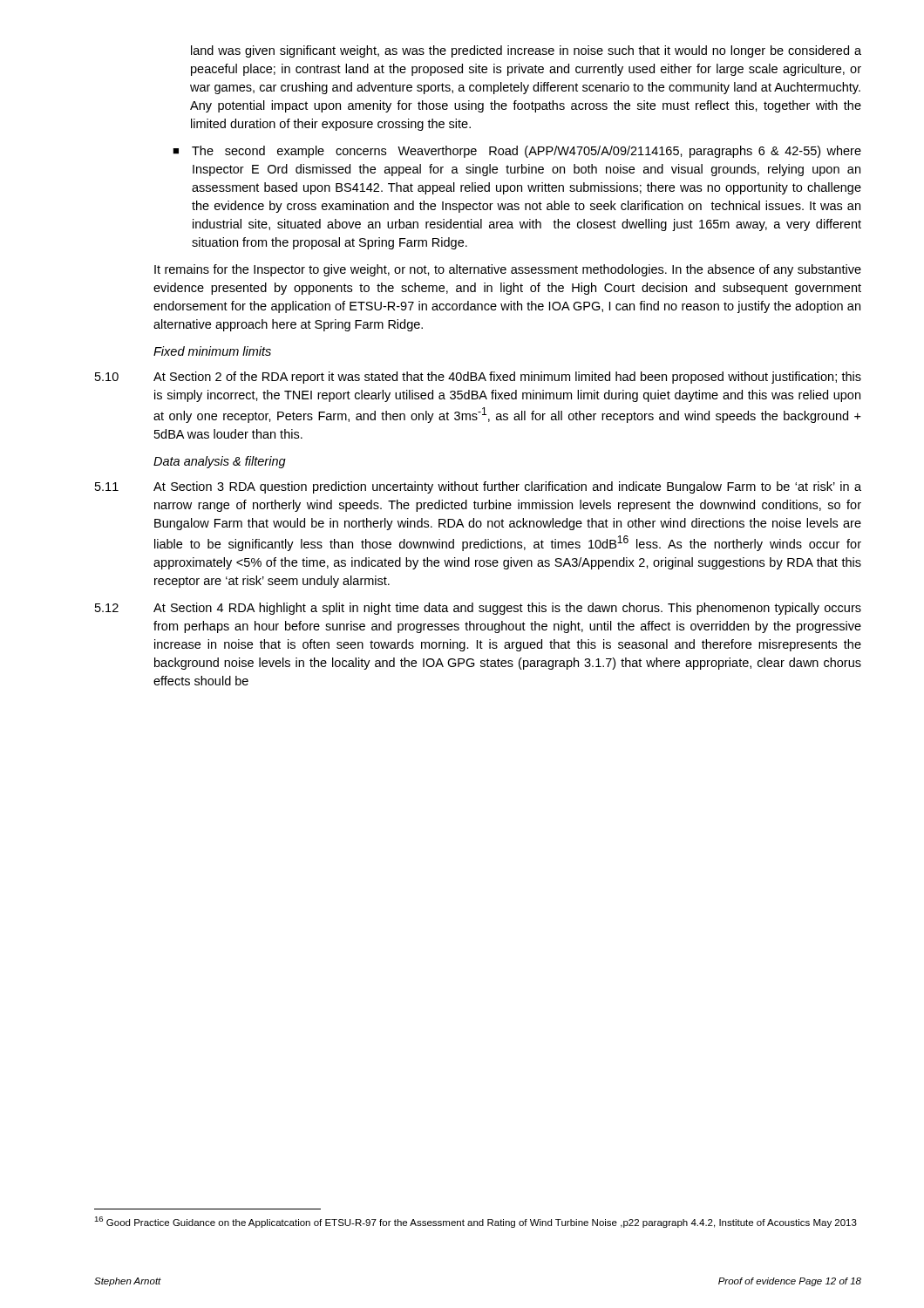Find the element starting "12 At Section 4 RDA highlight a"

pos(478,645)
